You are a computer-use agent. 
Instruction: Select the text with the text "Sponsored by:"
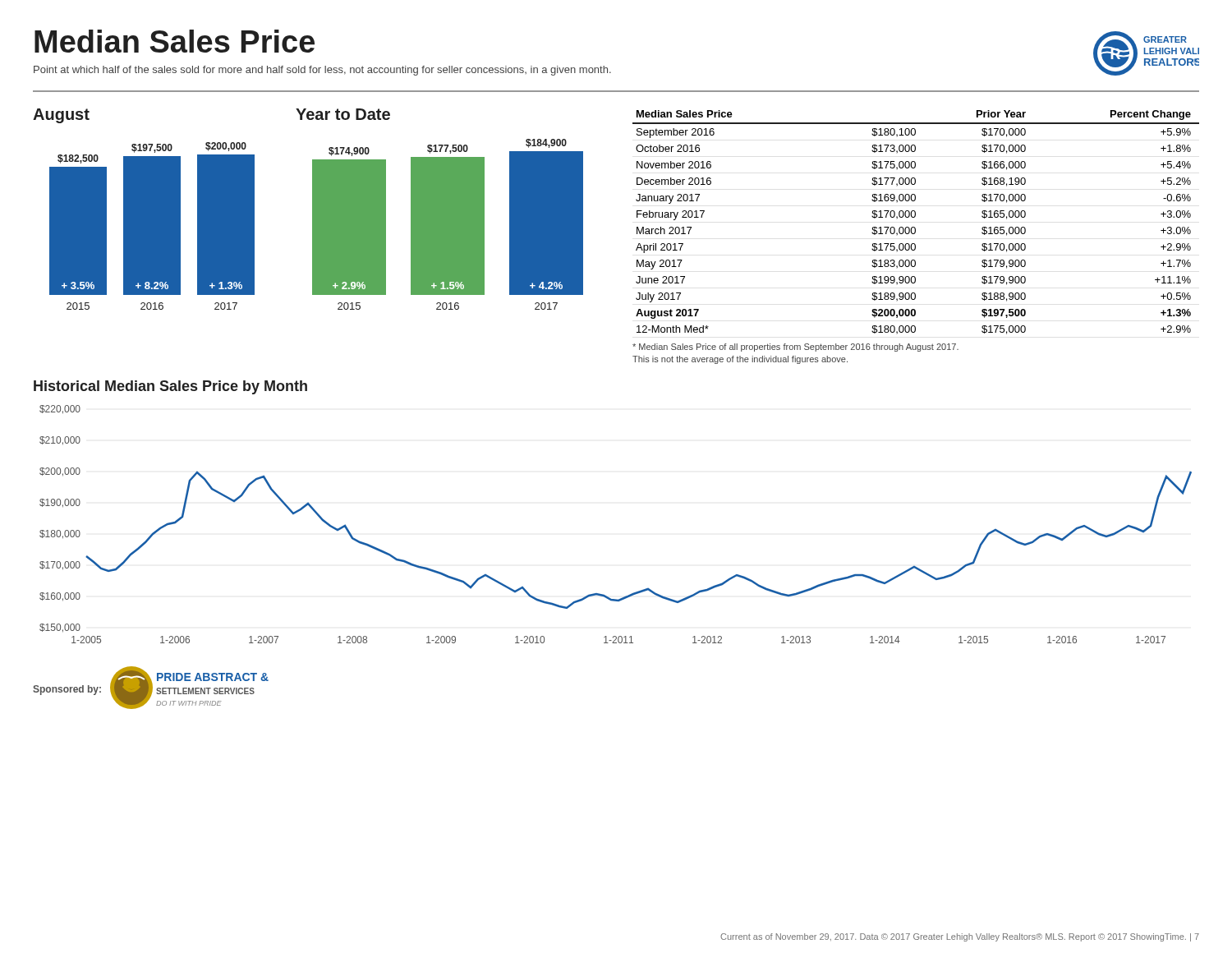(x=67, y=690)
